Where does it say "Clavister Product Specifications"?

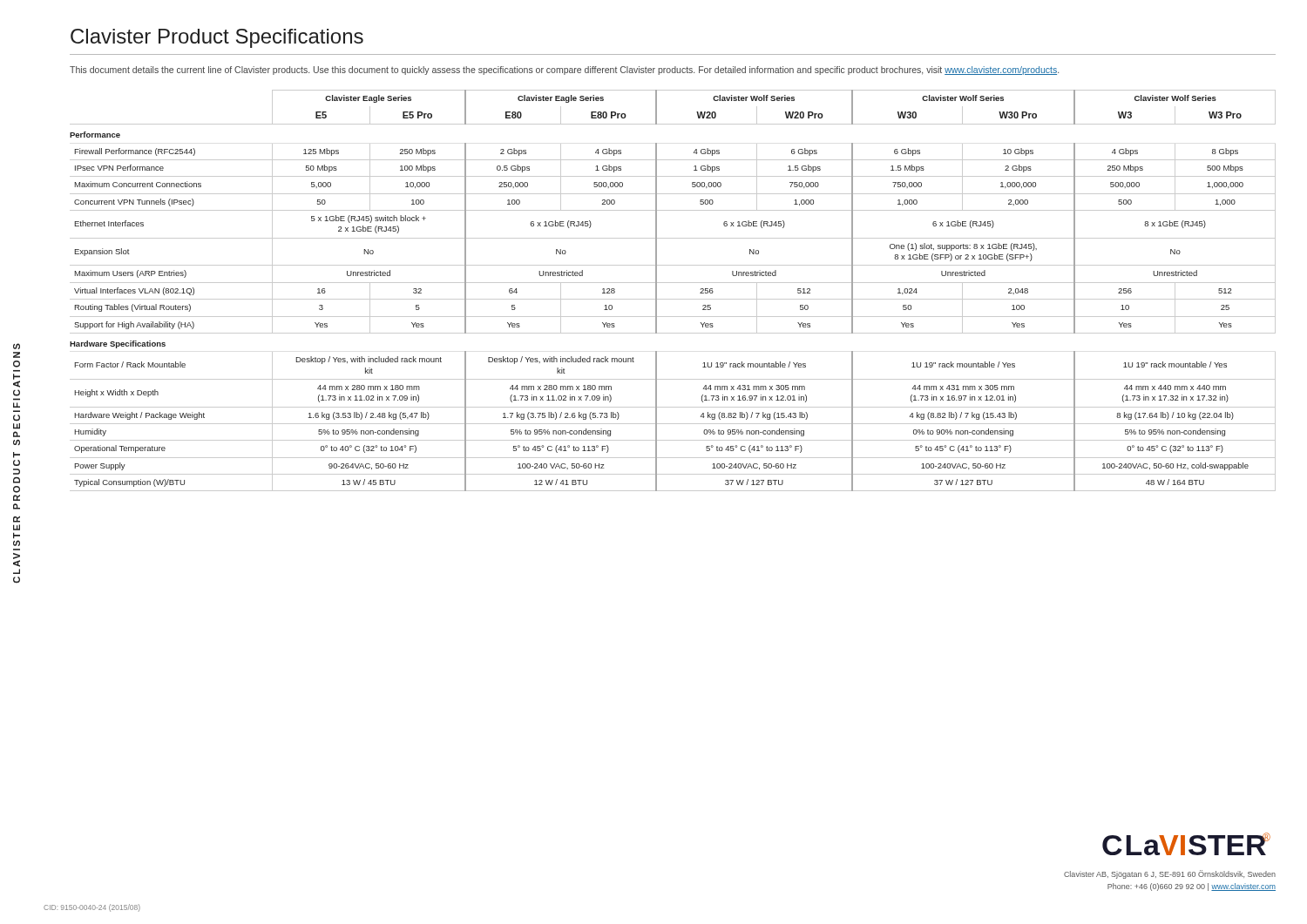(217, 38)
